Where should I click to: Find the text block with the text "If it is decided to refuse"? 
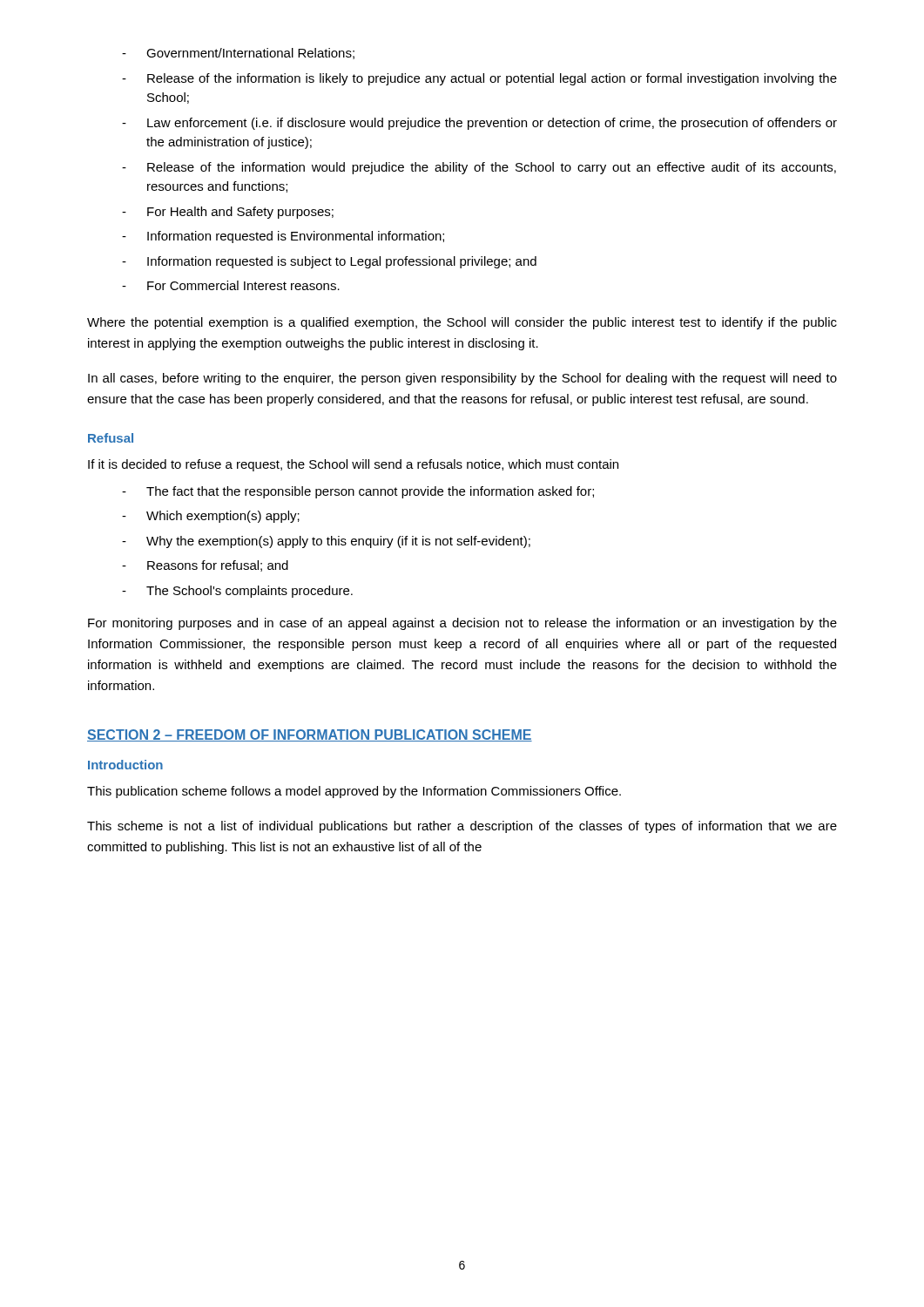[x=462, y=464]
